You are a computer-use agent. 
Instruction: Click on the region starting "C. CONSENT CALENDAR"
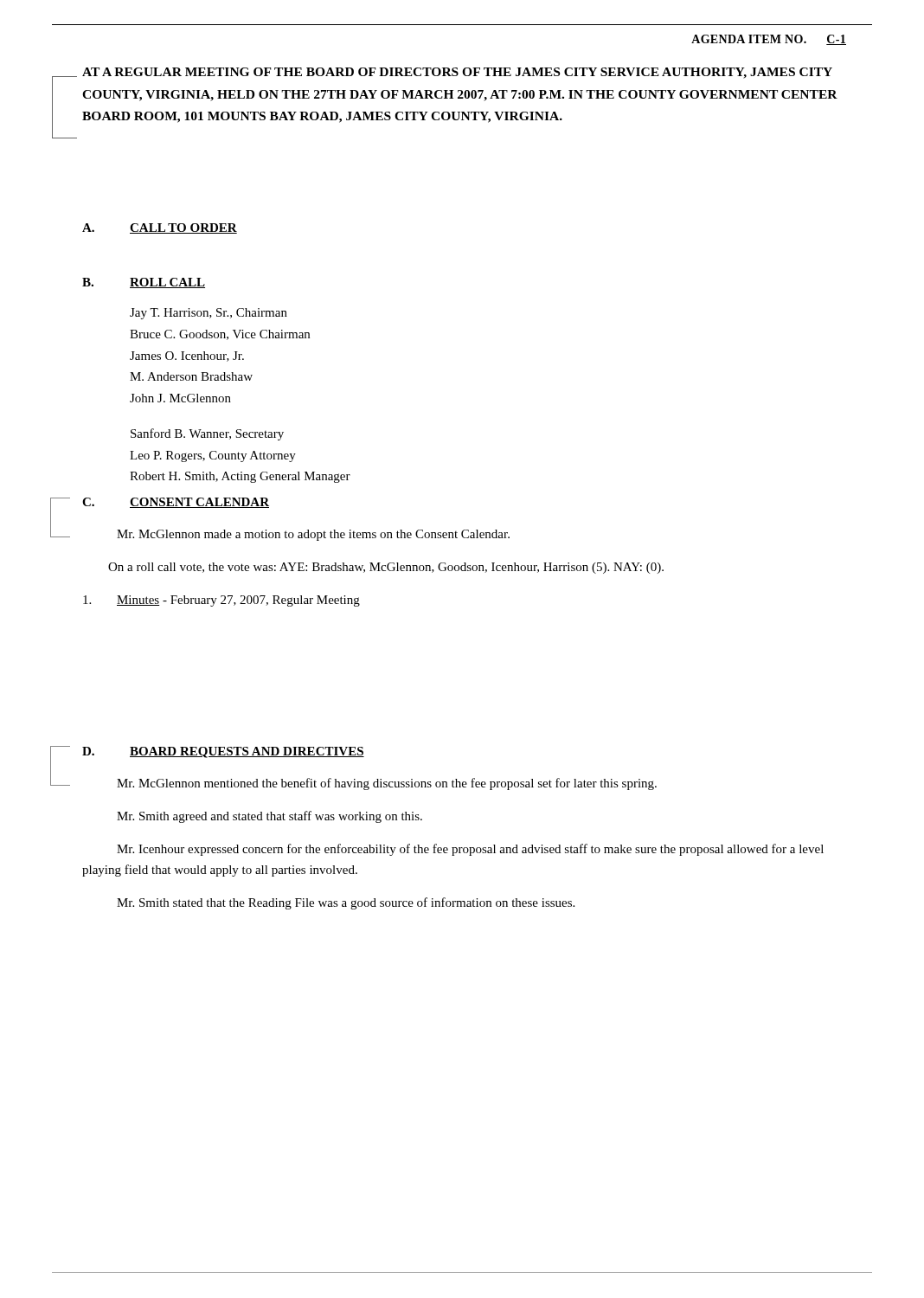click(x=176, y=502)
